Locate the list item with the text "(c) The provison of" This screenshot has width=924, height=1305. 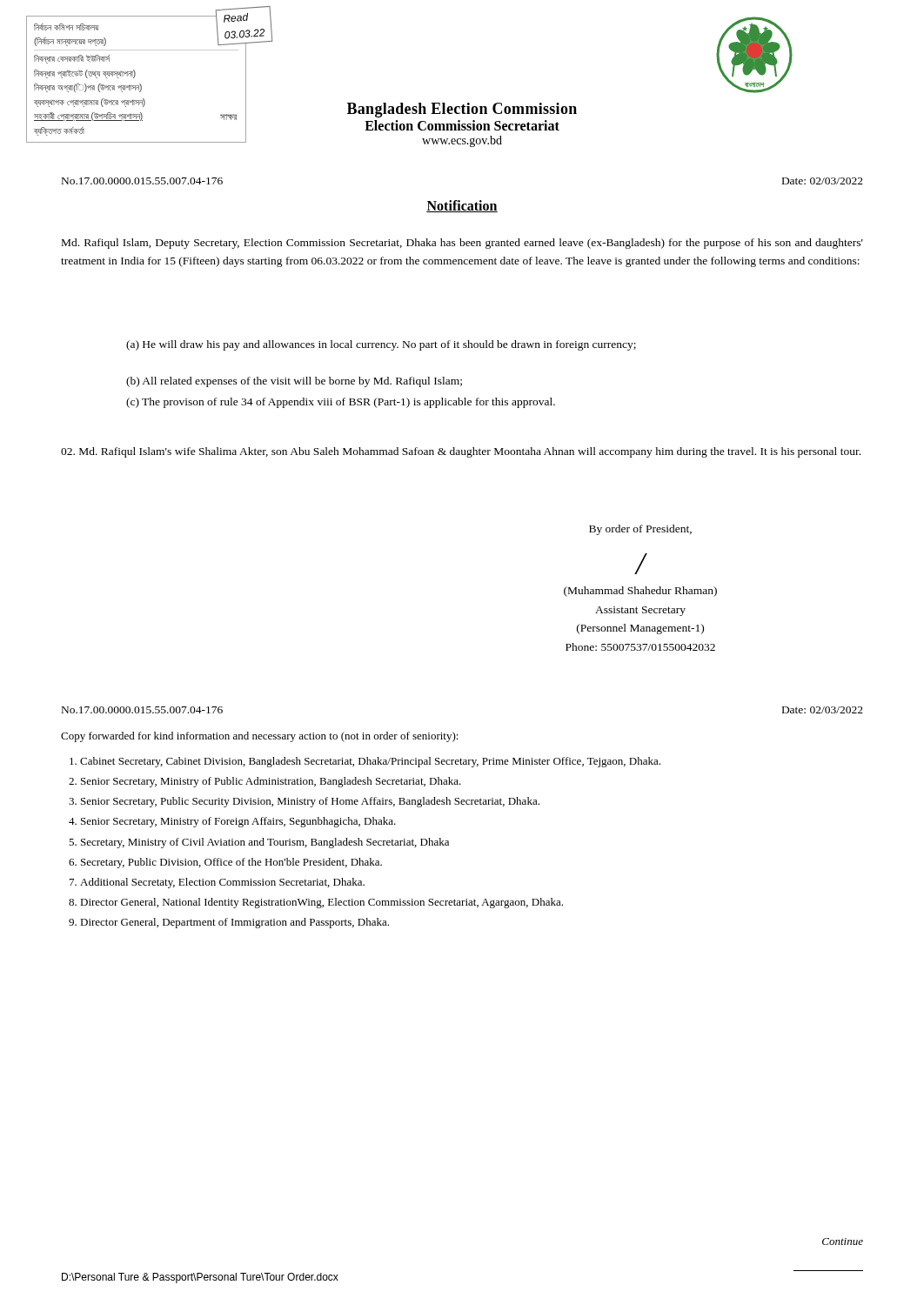click(x=341, y=402)
